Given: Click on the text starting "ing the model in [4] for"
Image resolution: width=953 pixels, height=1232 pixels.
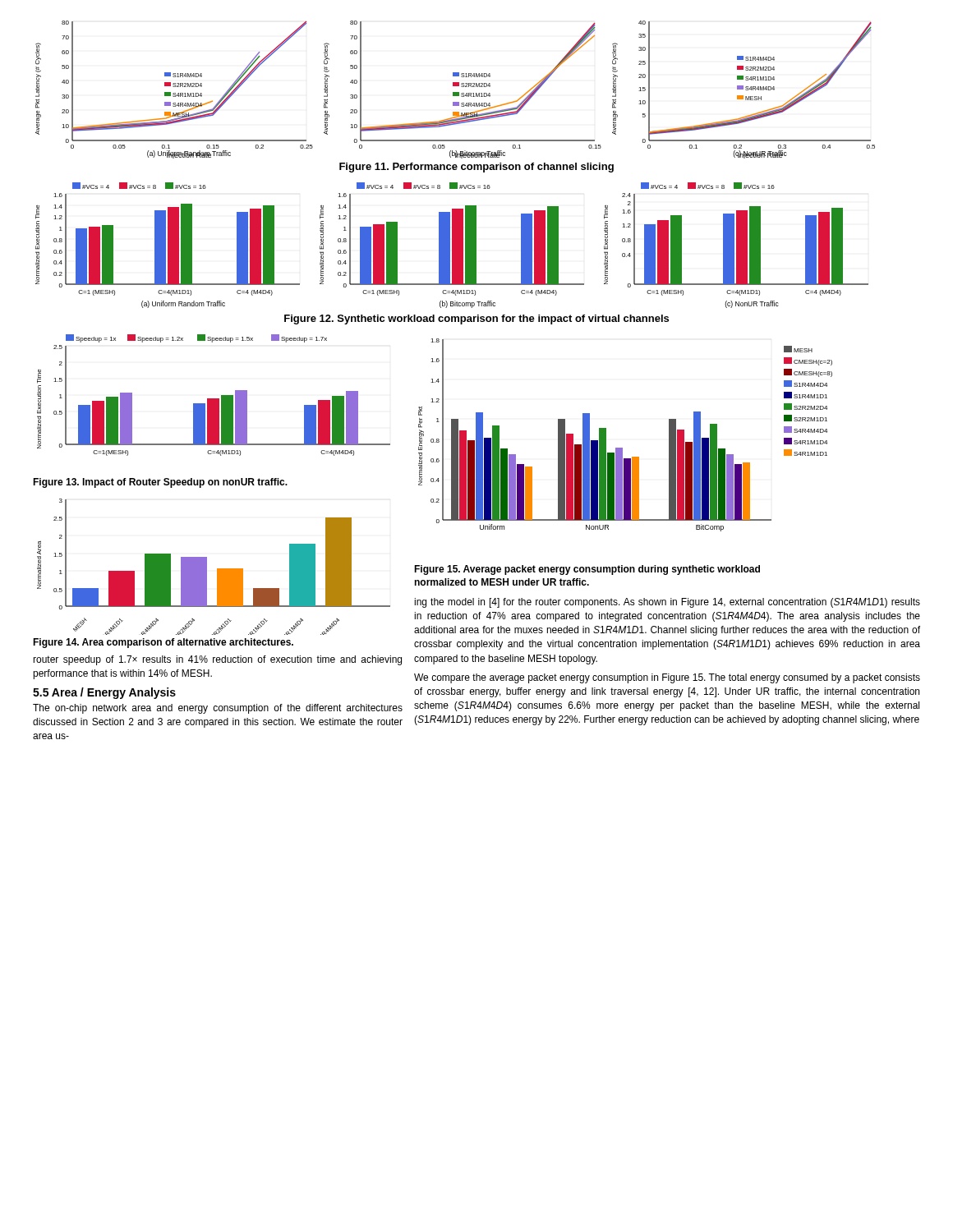Looking at the screenshot, I should [667, 630].
